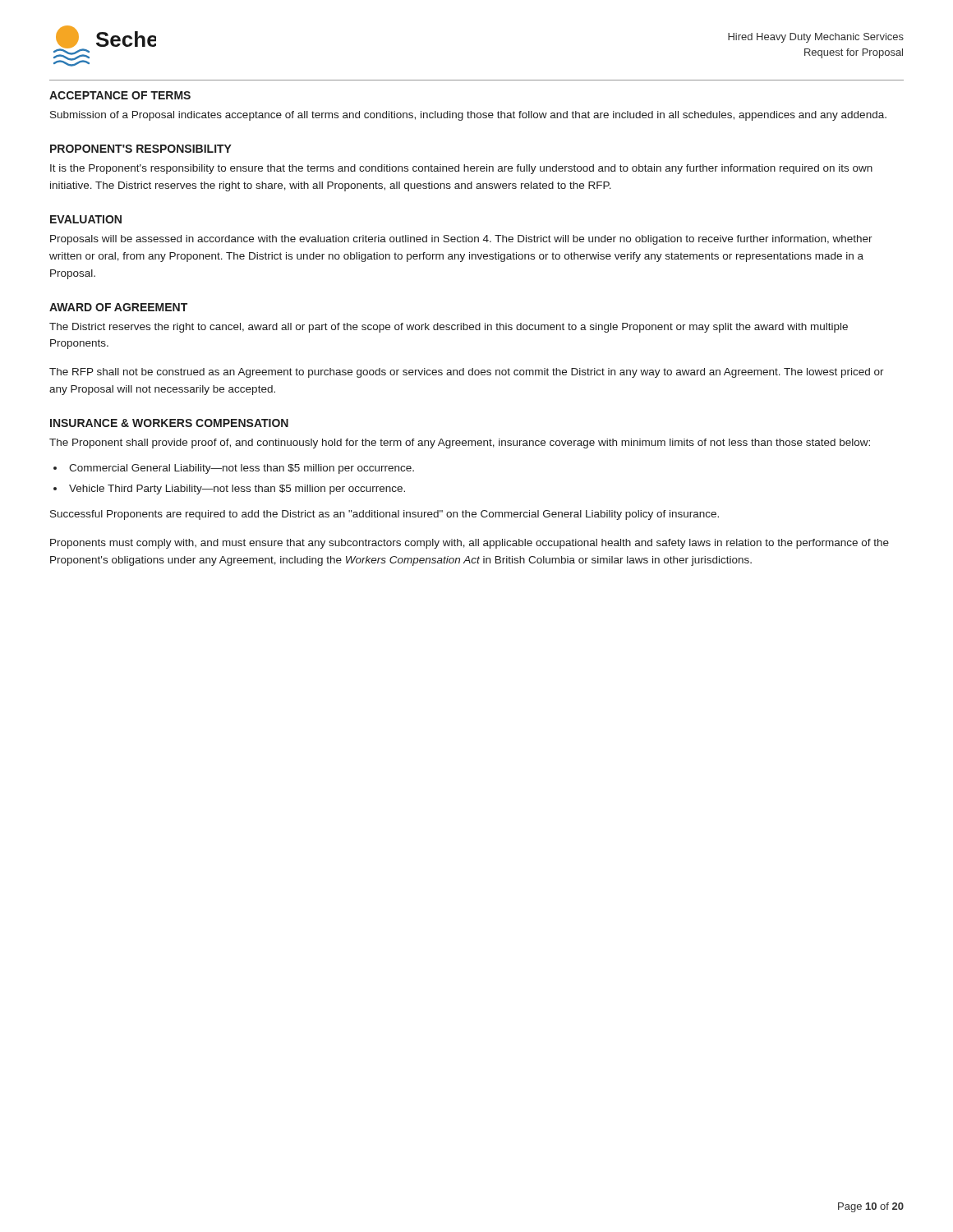Click on the region starting "AWARD OF AGREEMENT"

pyautogui.click(x=118, y=307)
